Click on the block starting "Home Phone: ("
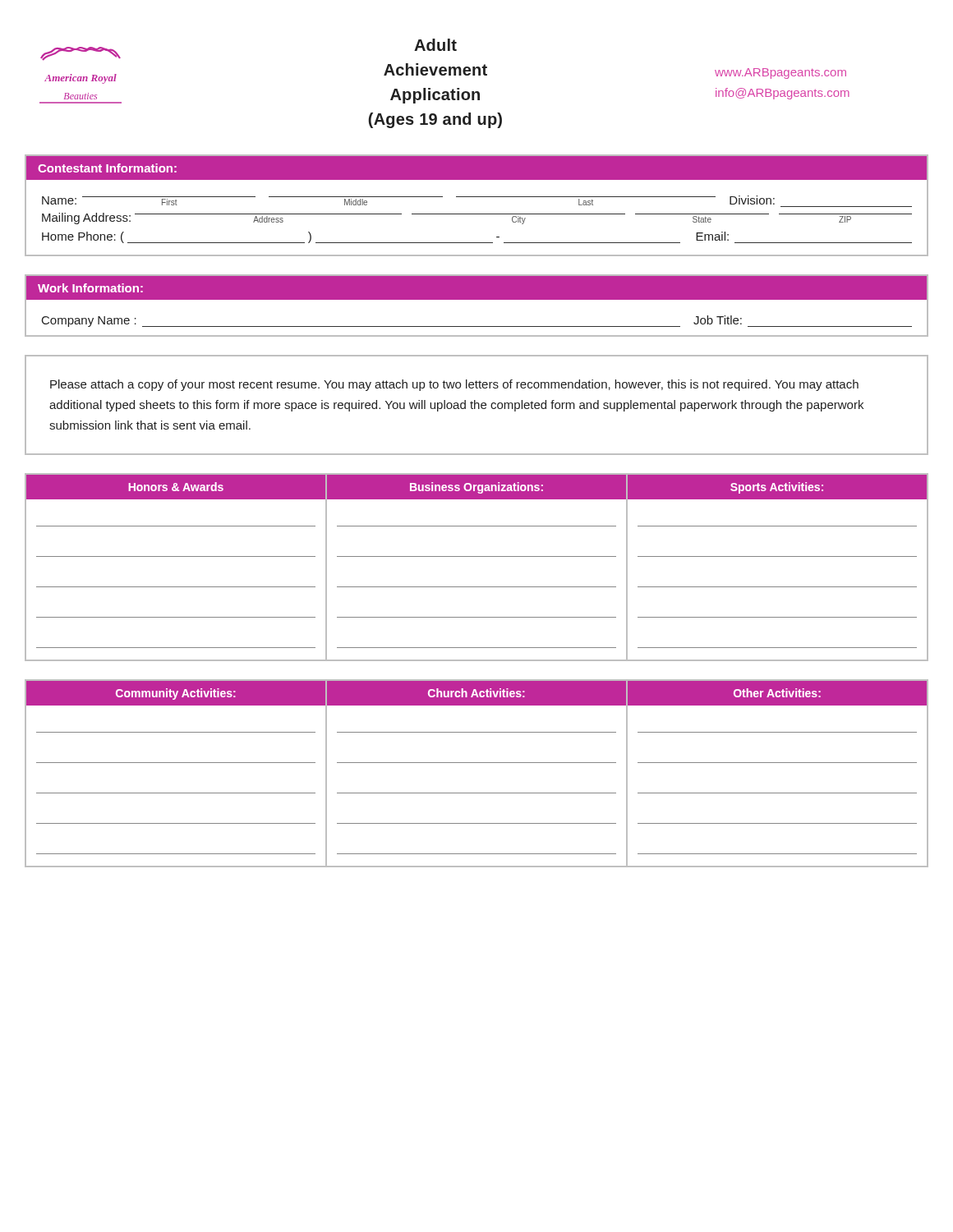This screenshot has width=953, height=1232. click(476, 235)
